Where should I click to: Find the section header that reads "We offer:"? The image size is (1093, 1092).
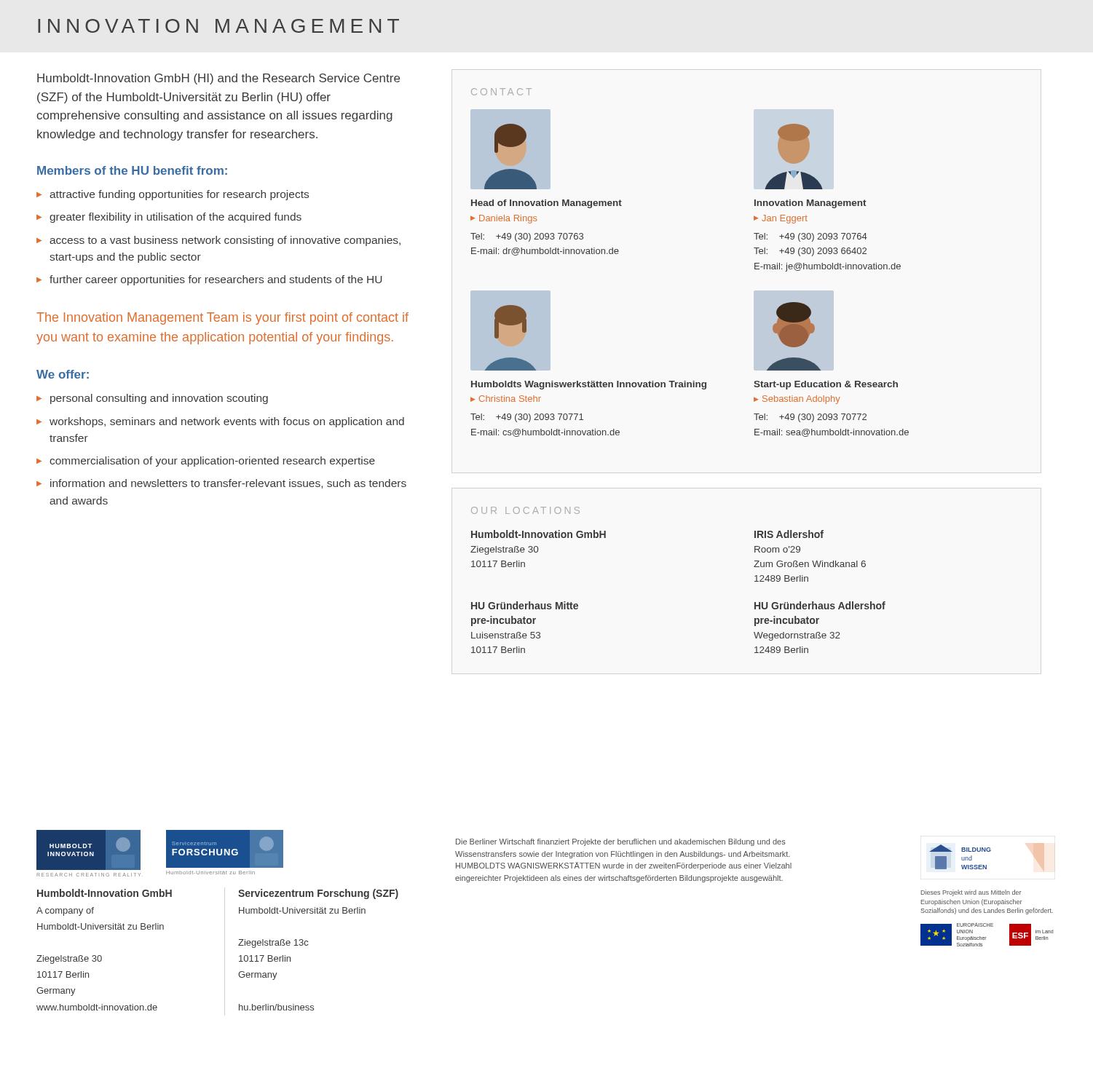63,375
